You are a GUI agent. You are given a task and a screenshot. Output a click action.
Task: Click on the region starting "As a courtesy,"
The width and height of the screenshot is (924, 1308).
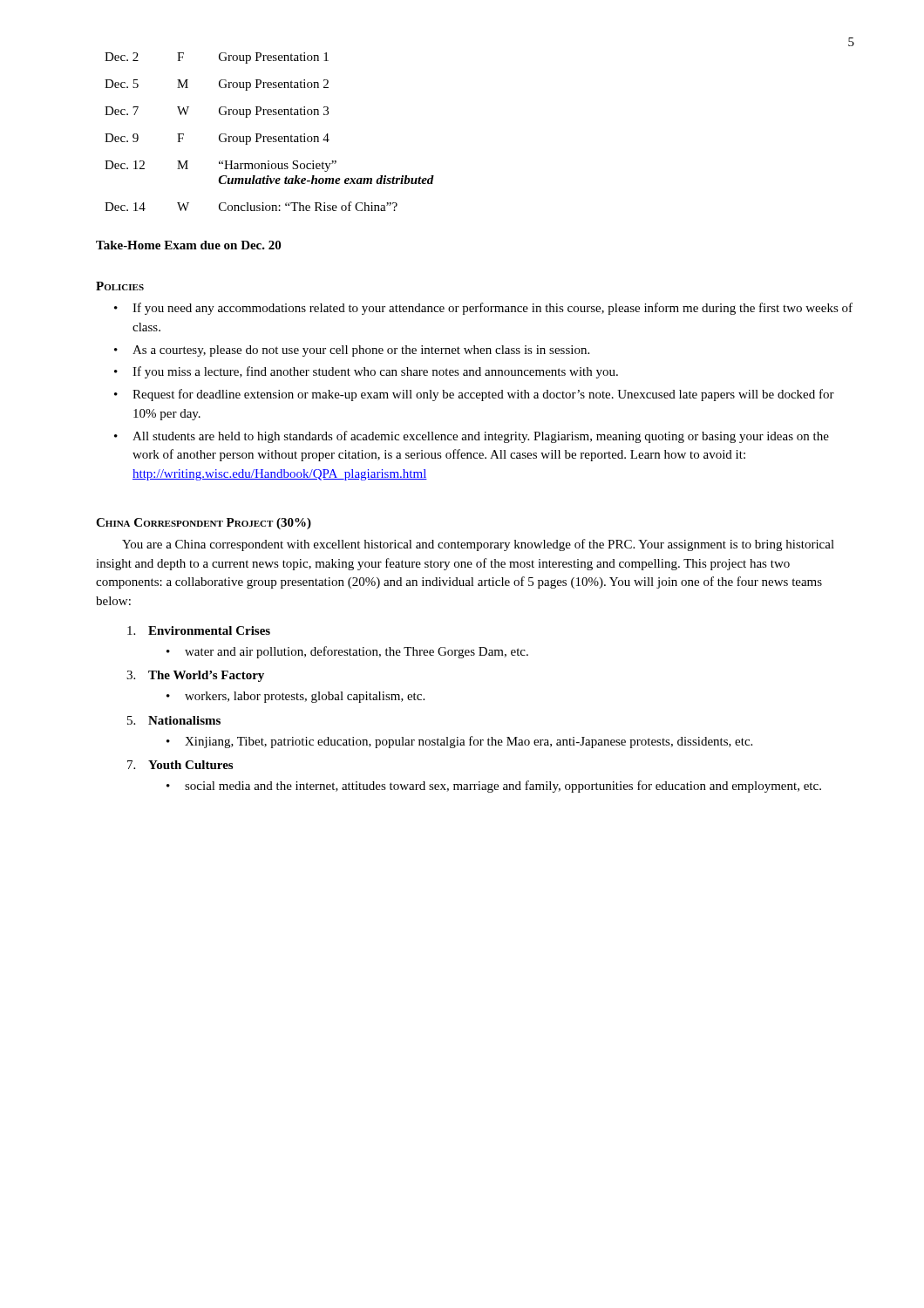point(361,349)
